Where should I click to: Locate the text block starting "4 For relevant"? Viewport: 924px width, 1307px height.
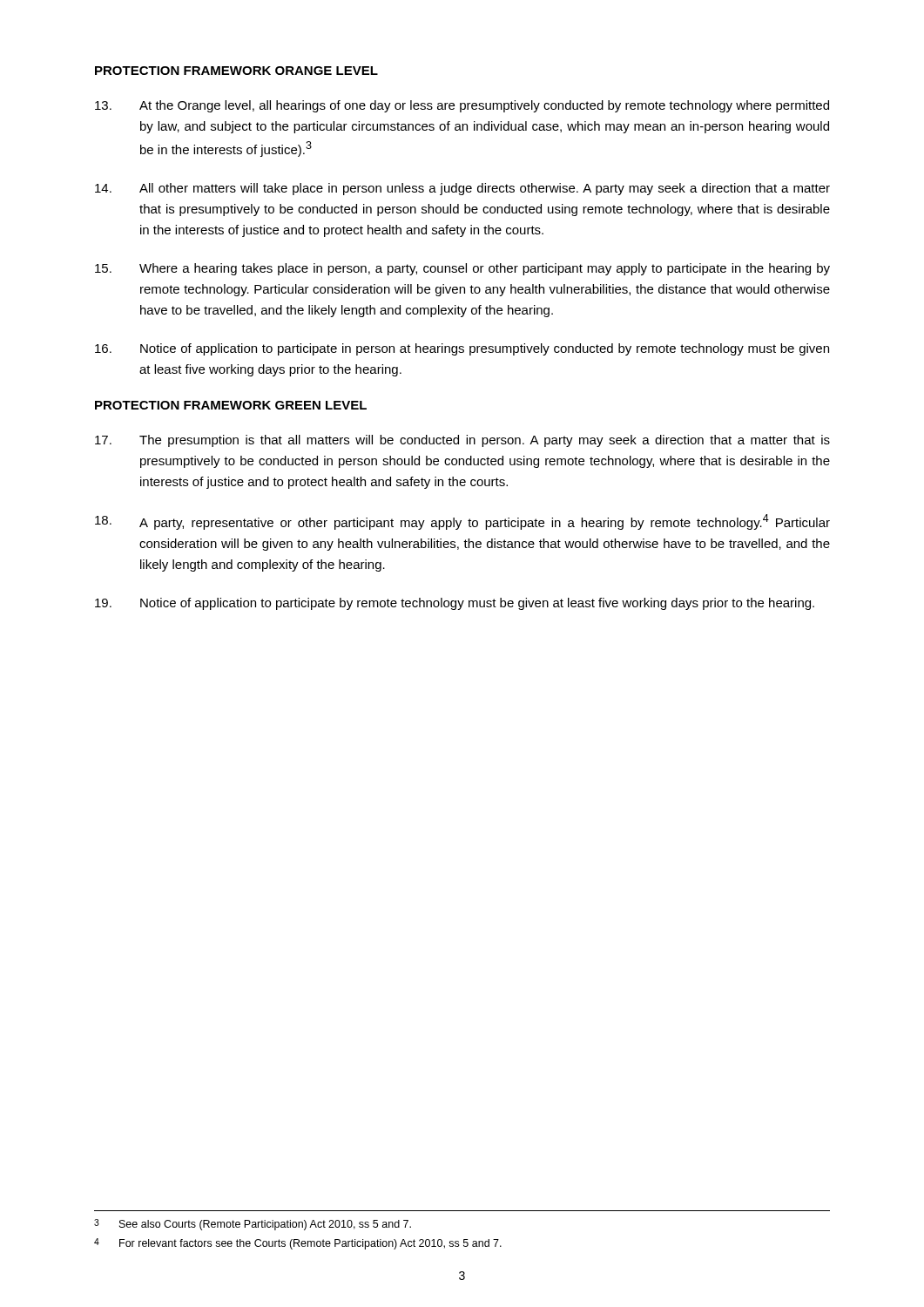[462, 1245]
